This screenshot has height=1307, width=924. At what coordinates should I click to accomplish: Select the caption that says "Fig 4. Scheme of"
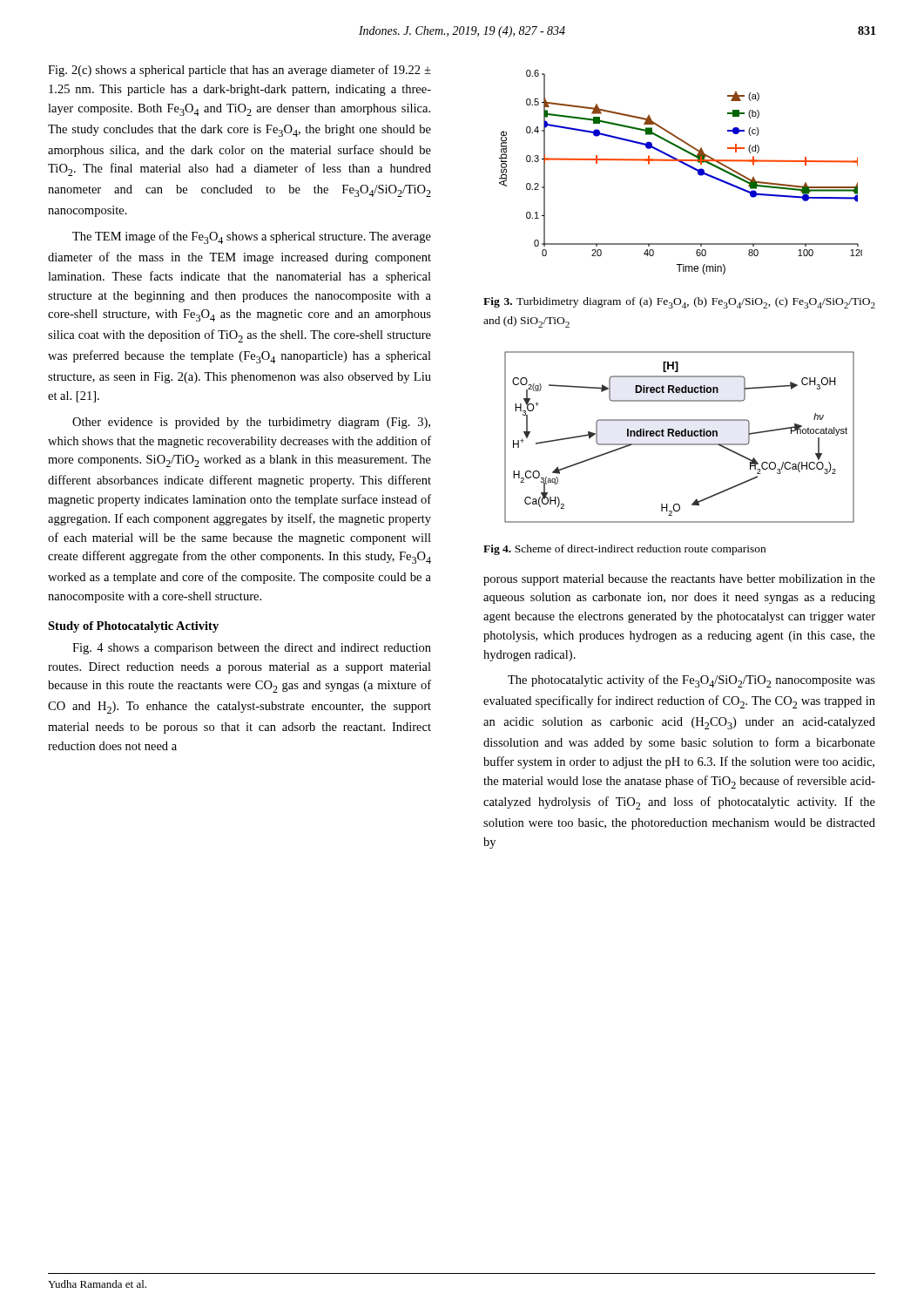(x=625, y=549)
